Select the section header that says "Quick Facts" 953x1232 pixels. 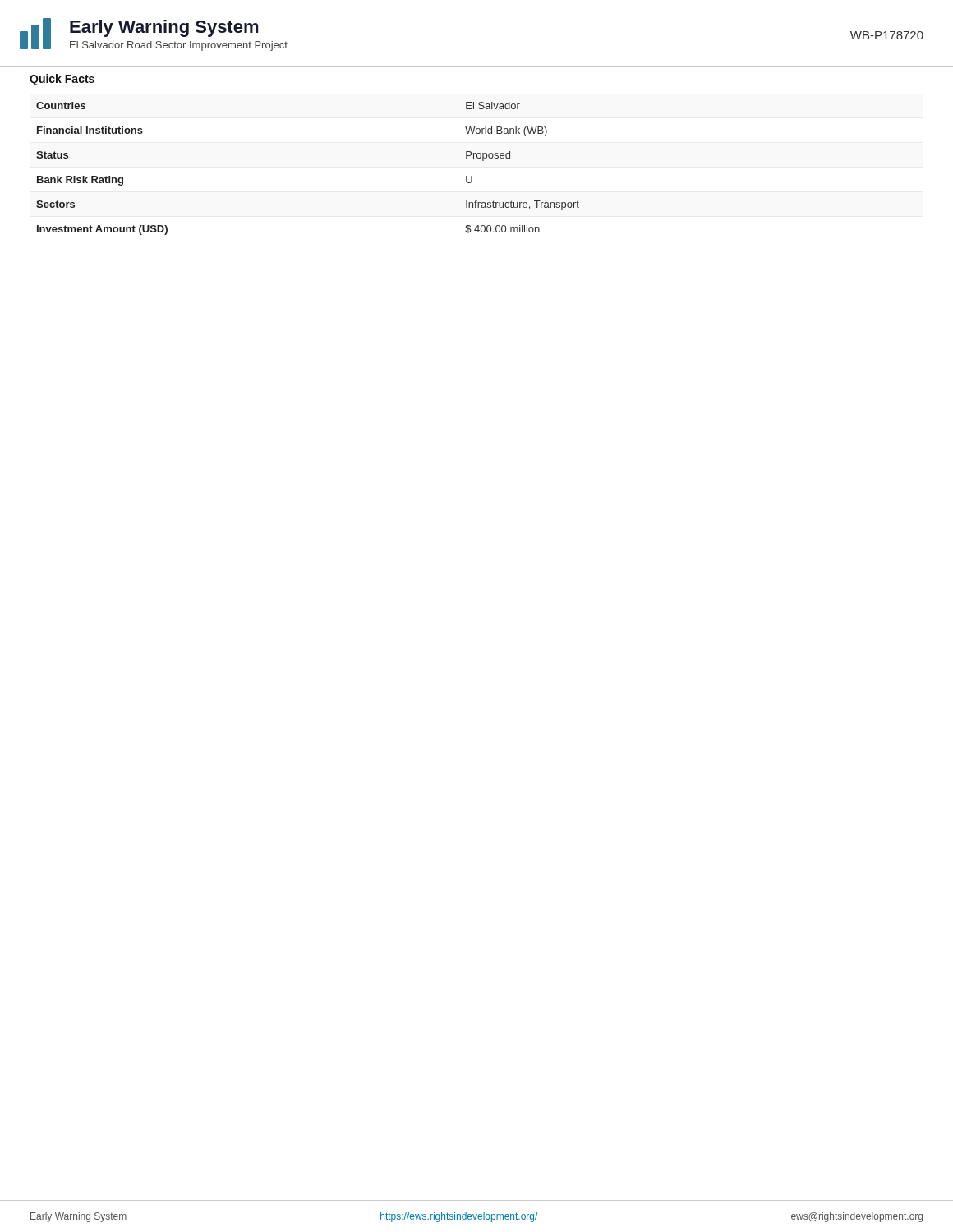[x=62, y=79]
